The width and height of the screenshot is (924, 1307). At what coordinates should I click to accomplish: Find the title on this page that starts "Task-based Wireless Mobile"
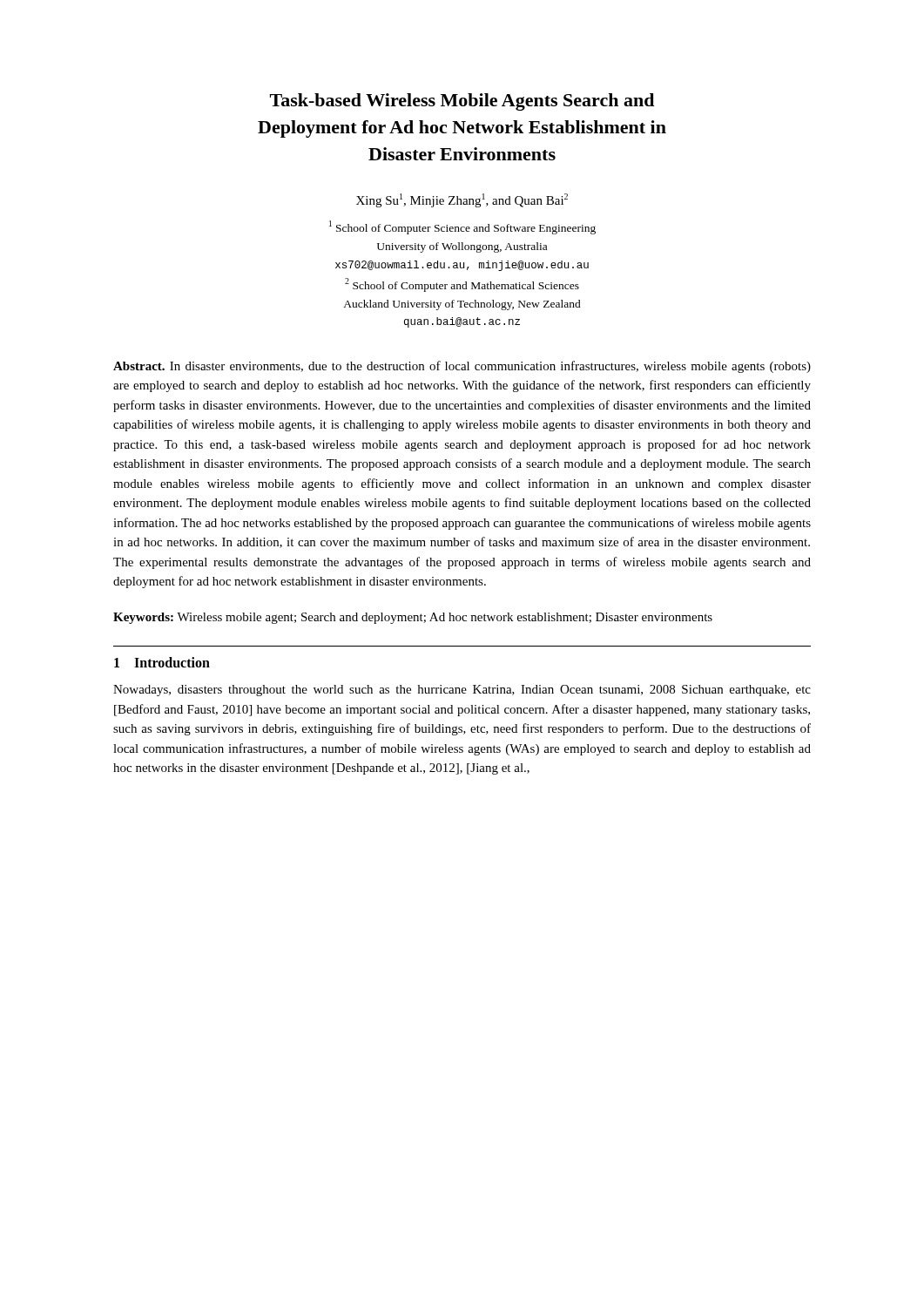(x=462, y=127)
